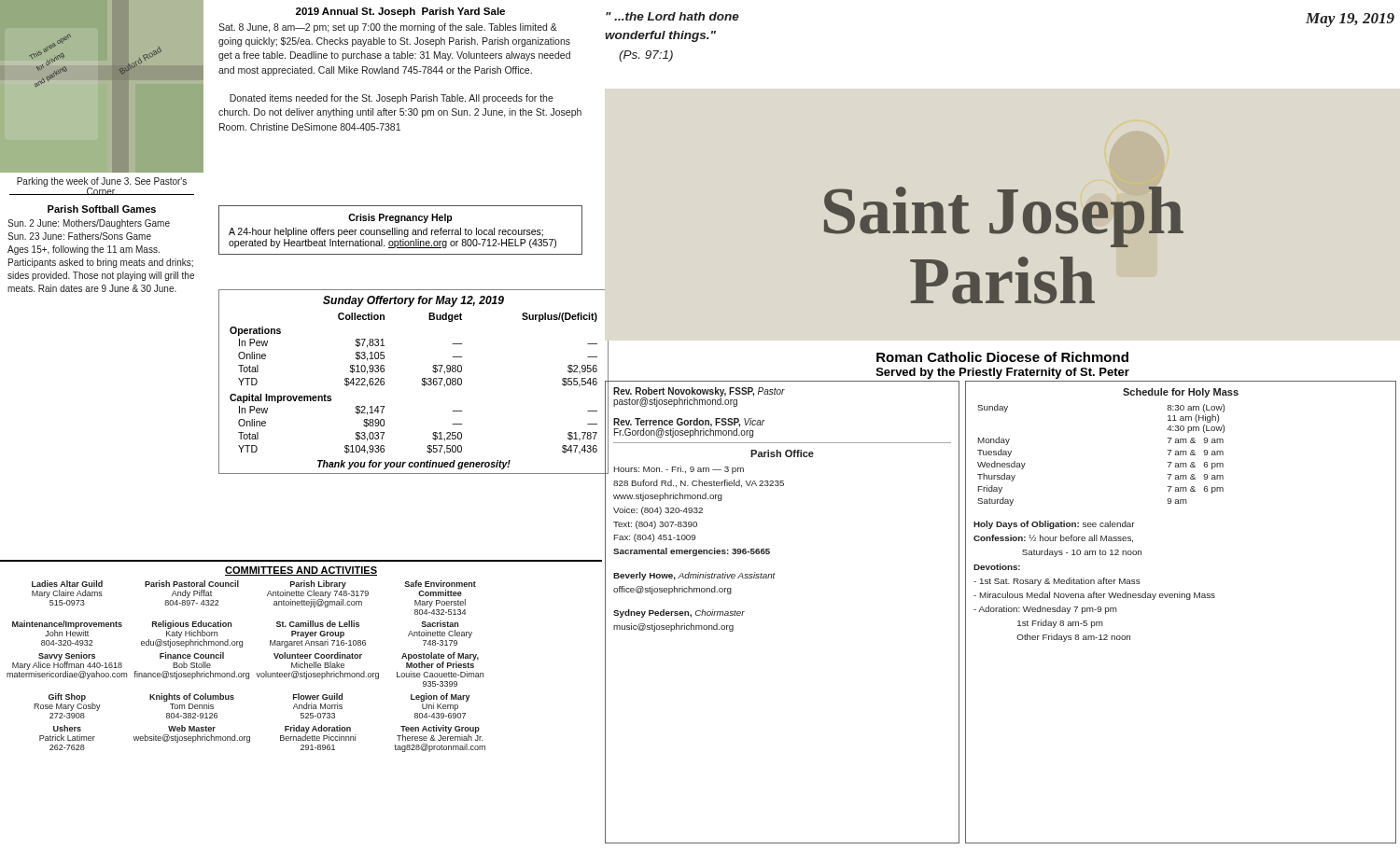Locate the block starting "2019 Annual St. Joseph Parish"

400,11
